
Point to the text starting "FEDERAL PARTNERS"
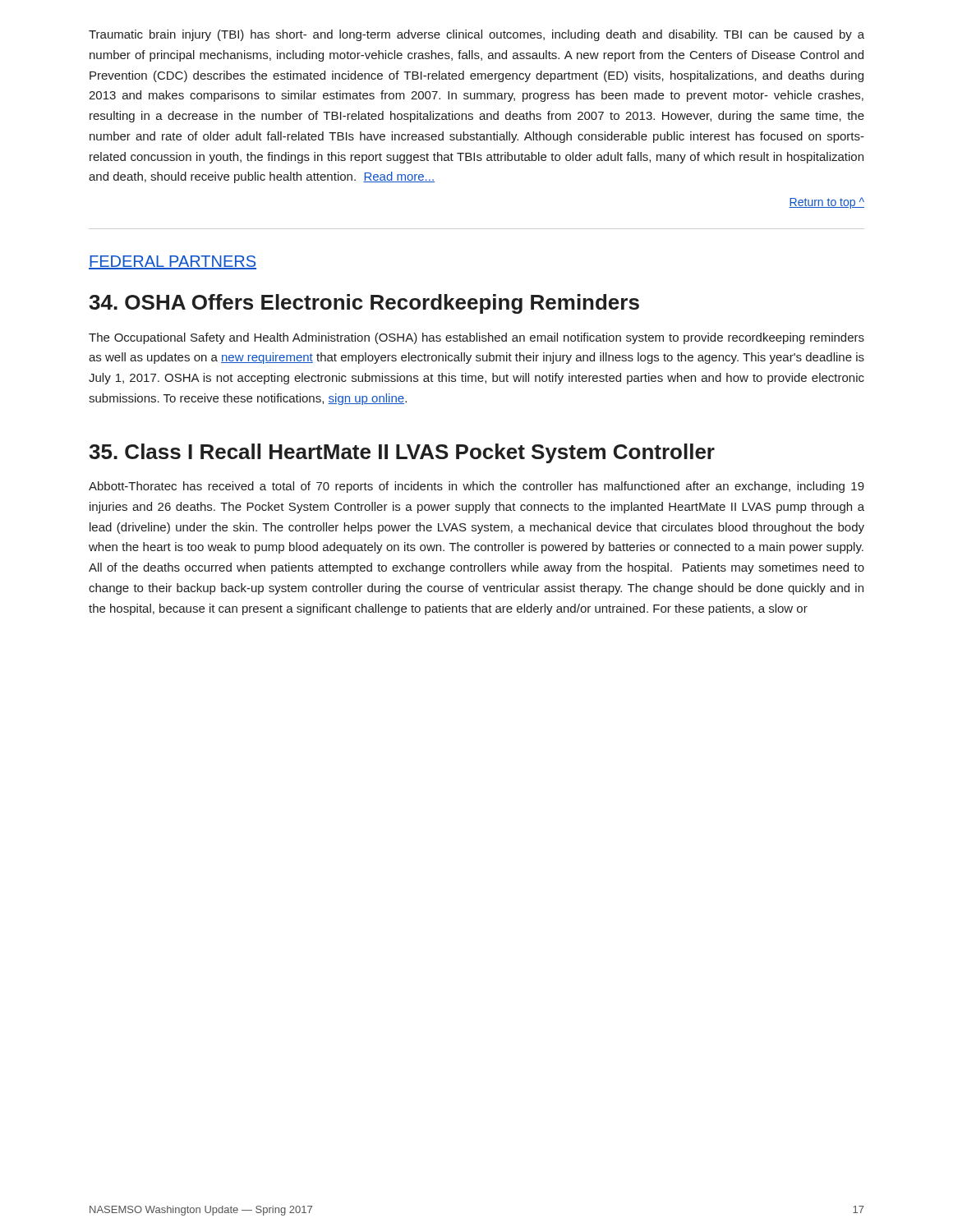point(173,262)
